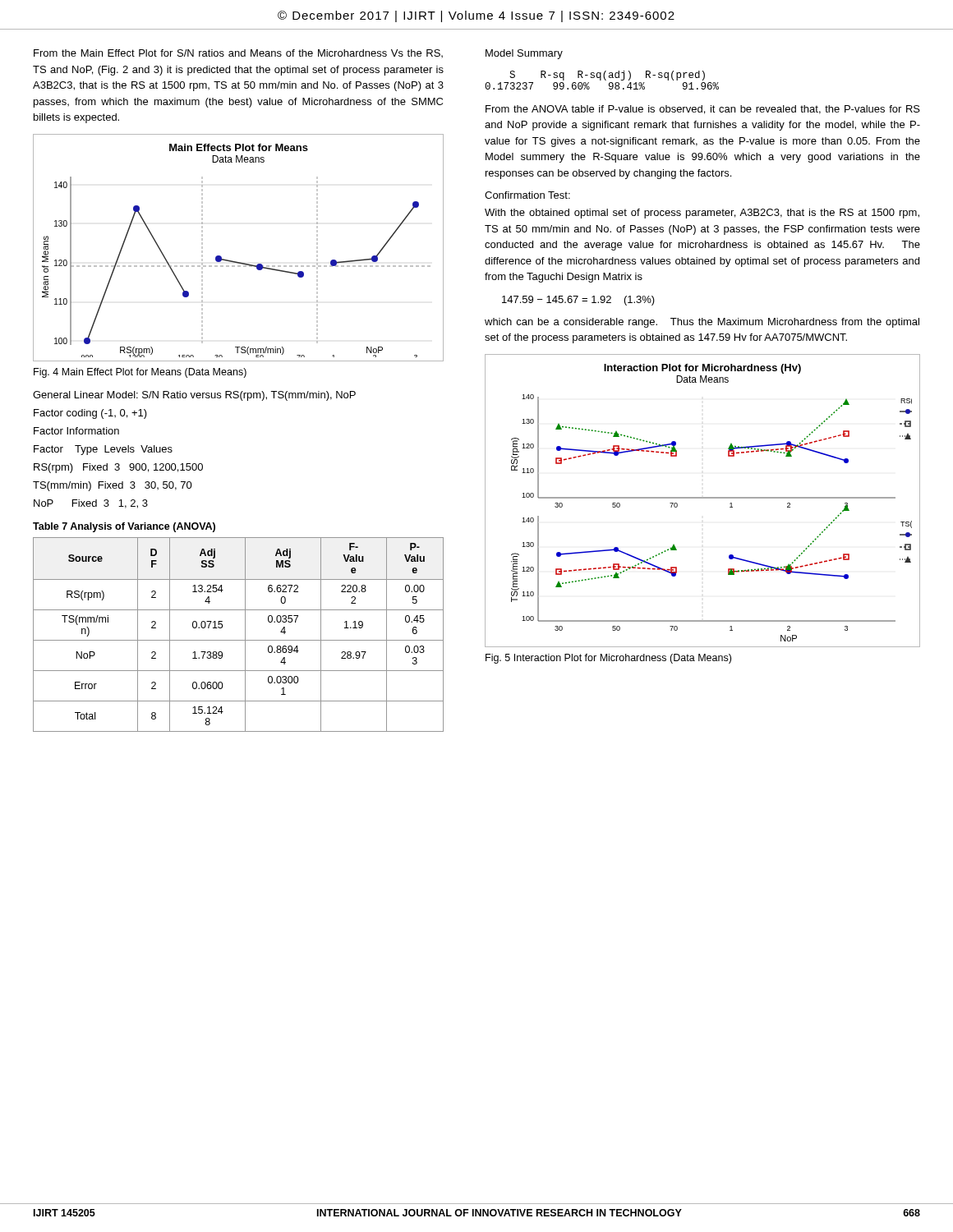Click the passage that begins "From the Main Effect"
Image resolution: width=953 pixels, height=1232 pixels.
pyautogui.click(x=238, y=85)
